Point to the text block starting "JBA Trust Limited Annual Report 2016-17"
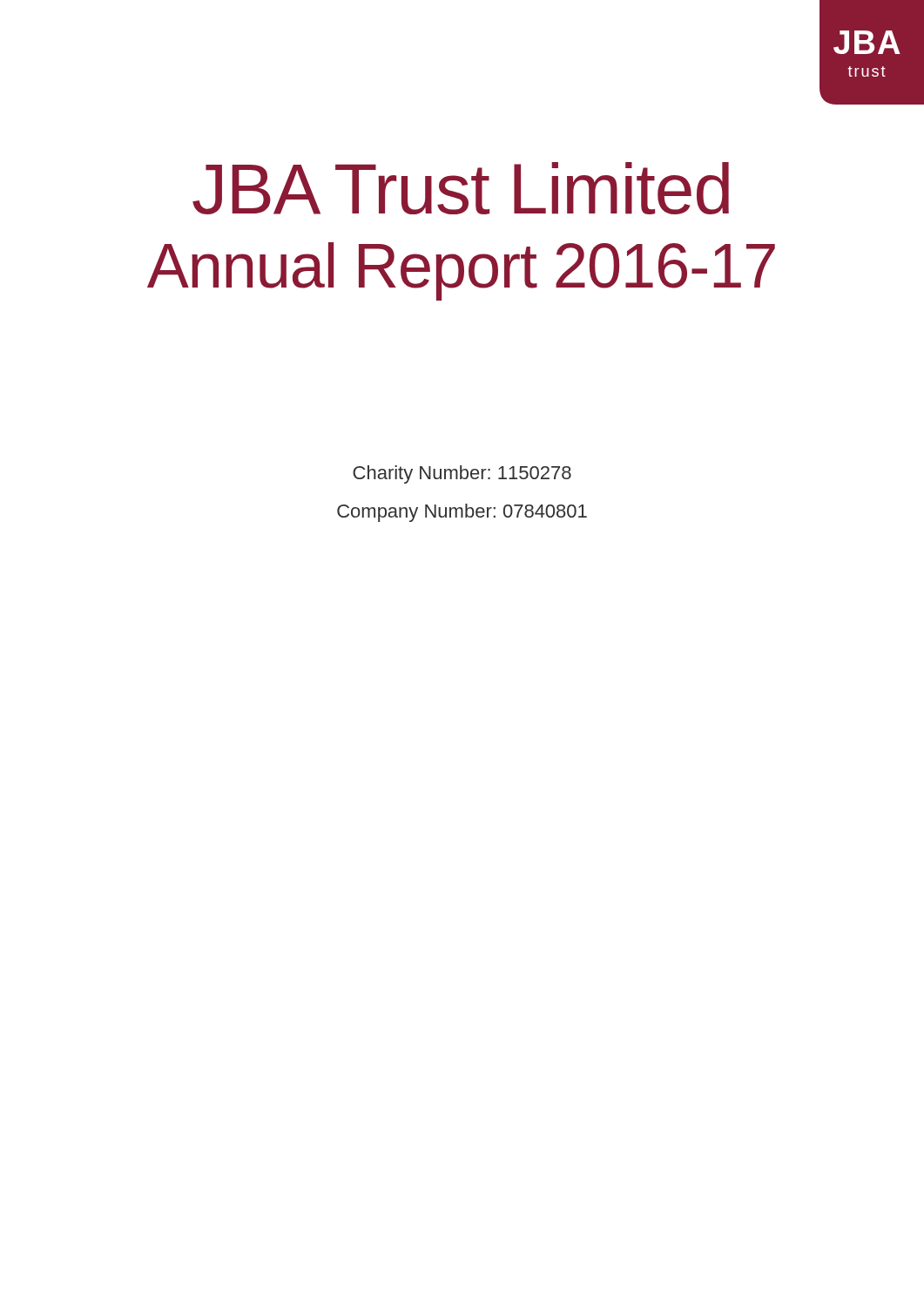The image size is (924, 1307). 462,225
